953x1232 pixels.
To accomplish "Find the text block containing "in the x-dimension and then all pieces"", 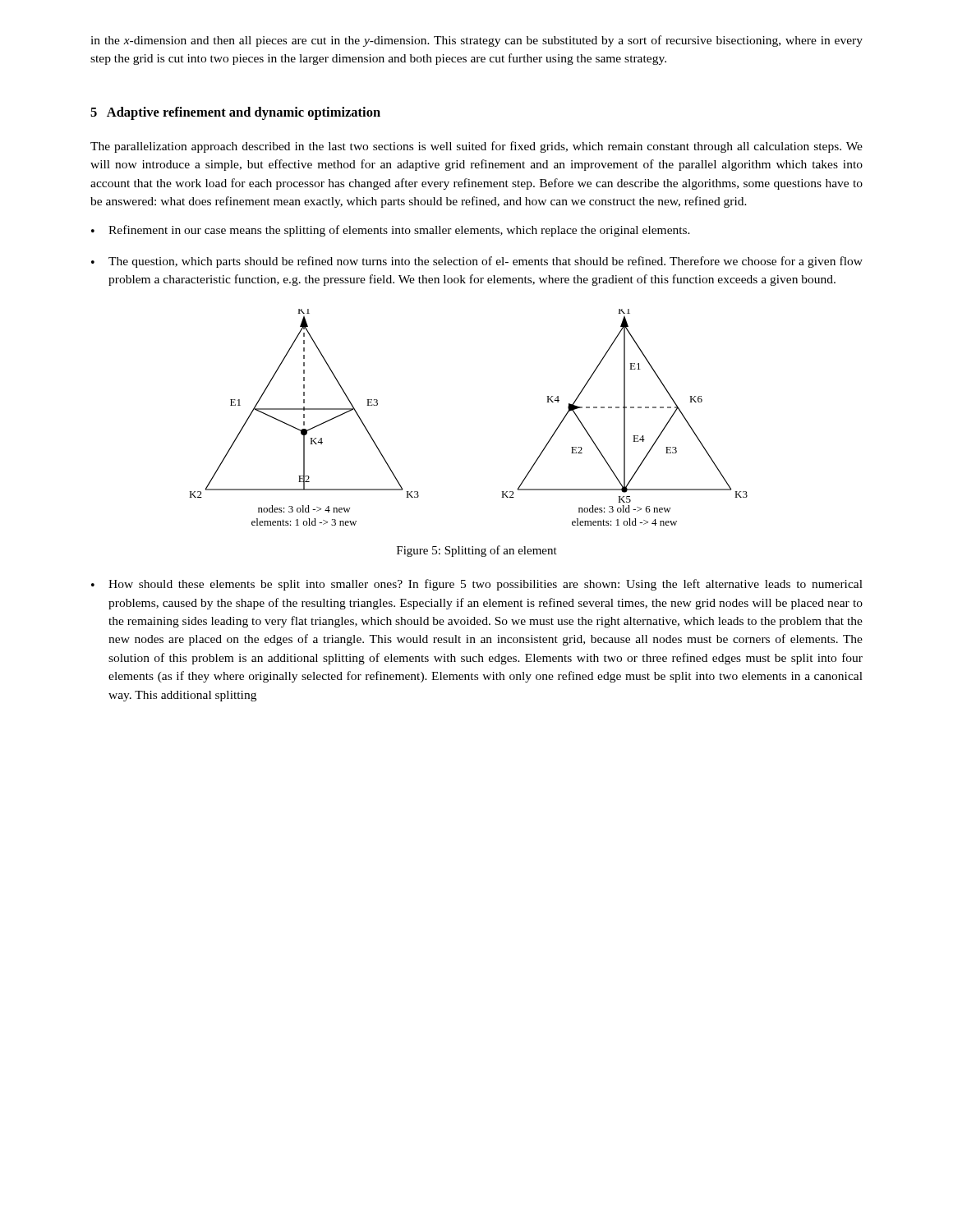I will [x=476, y=49].
